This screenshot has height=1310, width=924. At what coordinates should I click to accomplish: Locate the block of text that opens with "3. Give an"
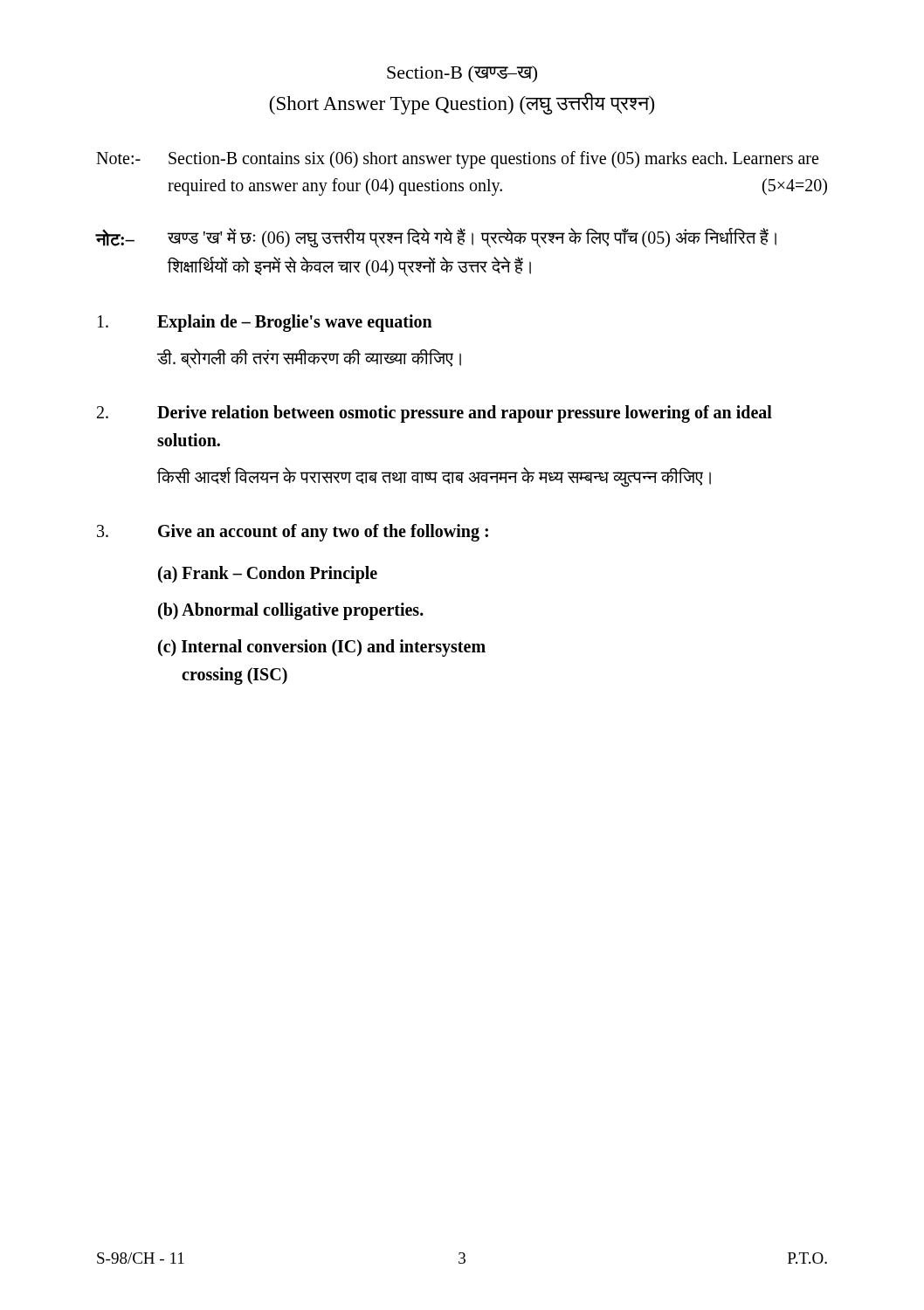click(293, 533)
